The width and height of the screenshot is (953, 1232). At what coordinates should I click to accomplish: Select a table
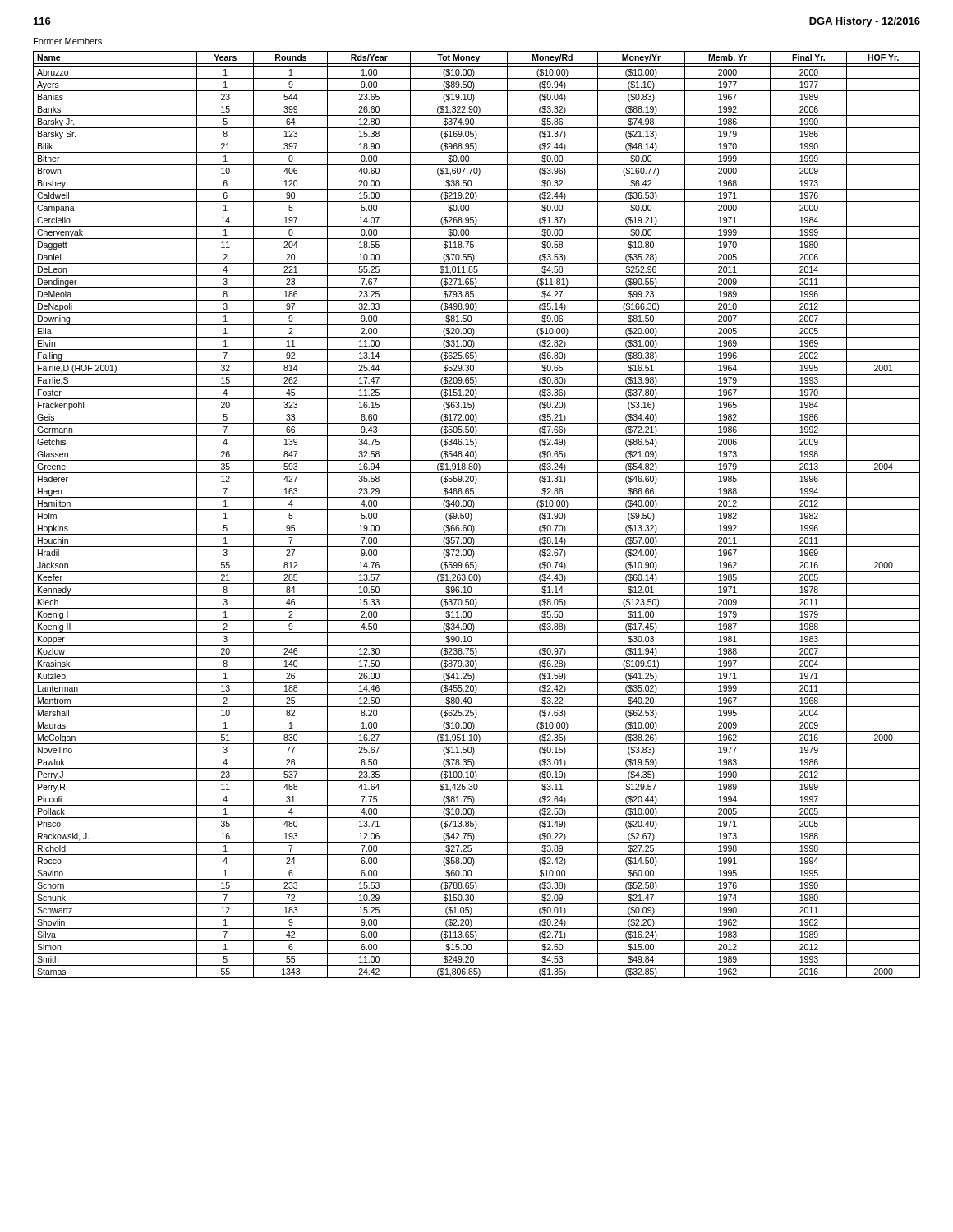click(x=476, y=515)
